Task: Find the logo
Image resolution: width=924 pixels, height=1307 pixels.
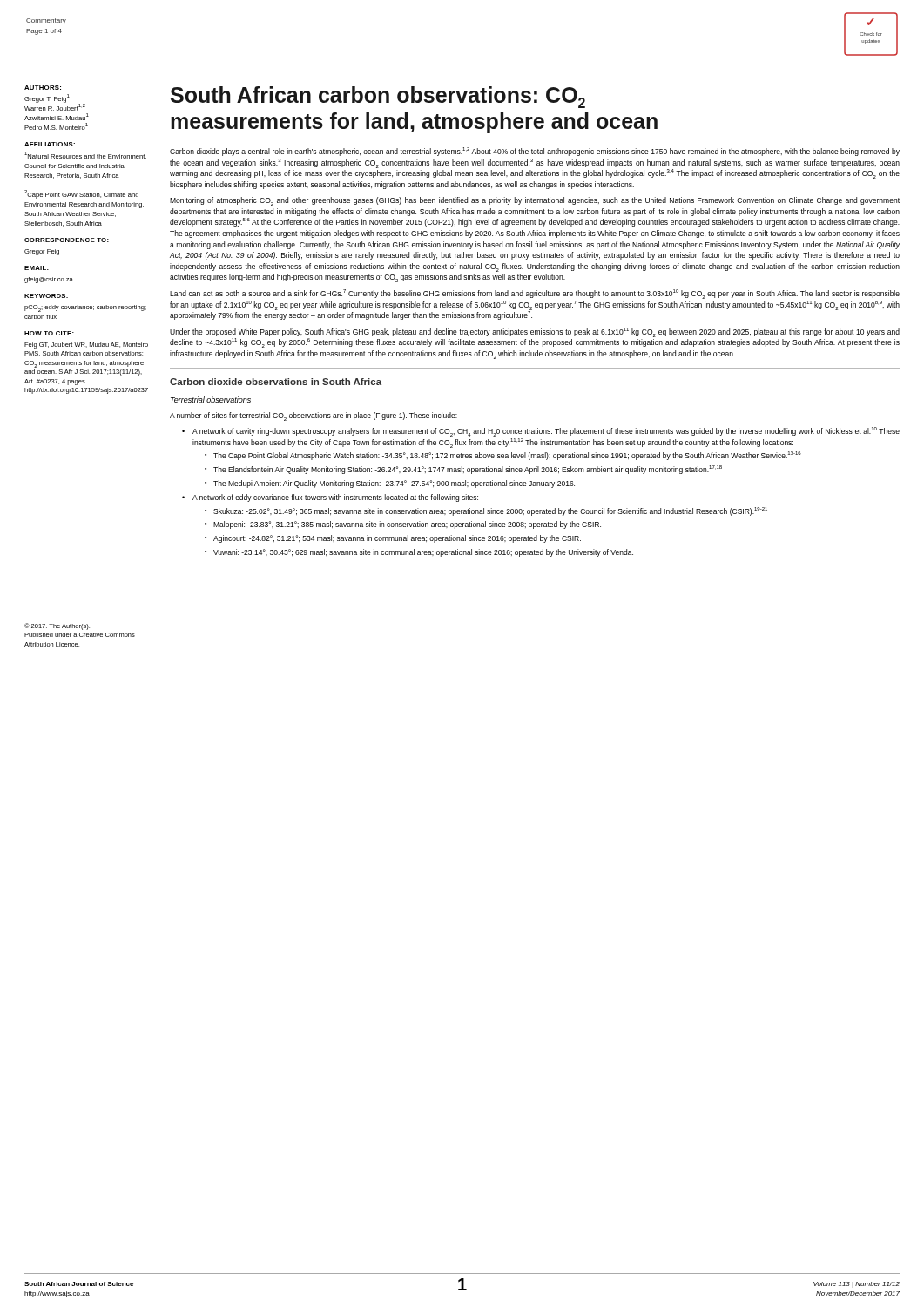Action: tap(871, 34)
